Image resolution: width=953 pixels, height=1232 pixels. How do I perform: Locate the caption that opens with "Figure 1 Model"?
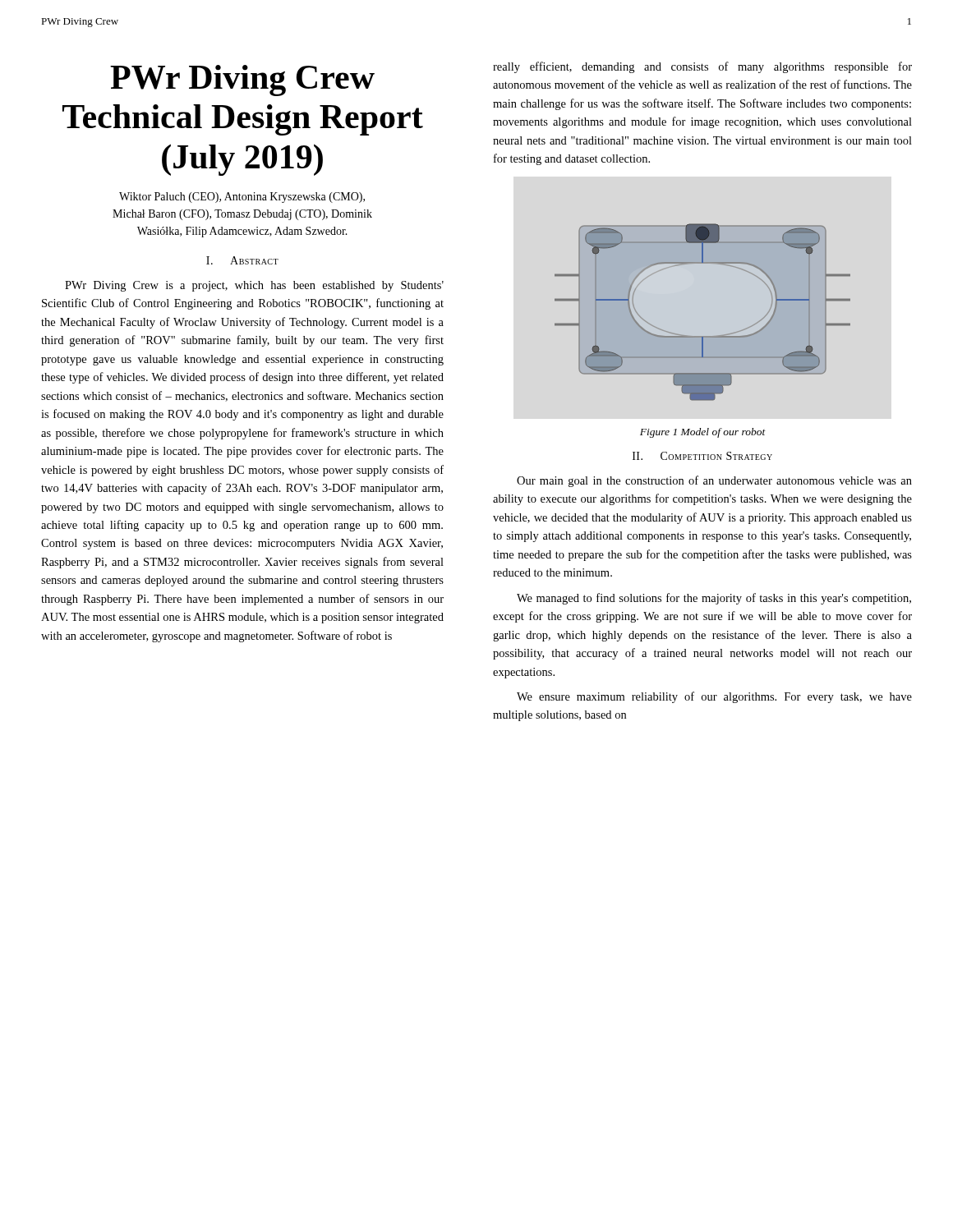coord(702,431)
